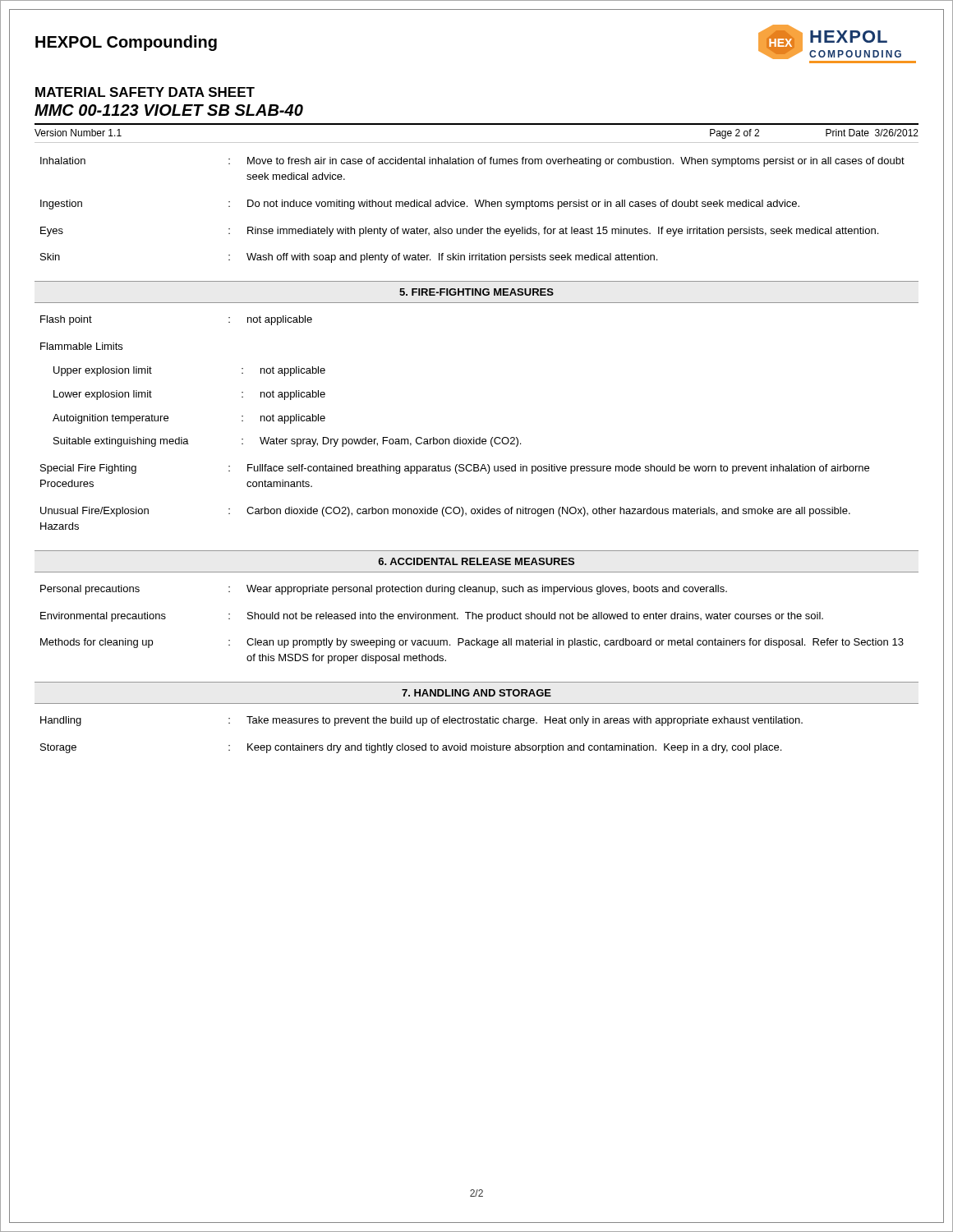Locate the block of text that opens with "Eyes : Rinse immediately with plenty of water,"
The width and height of the screenshot is (953, 1232).
tap(476, 231)
